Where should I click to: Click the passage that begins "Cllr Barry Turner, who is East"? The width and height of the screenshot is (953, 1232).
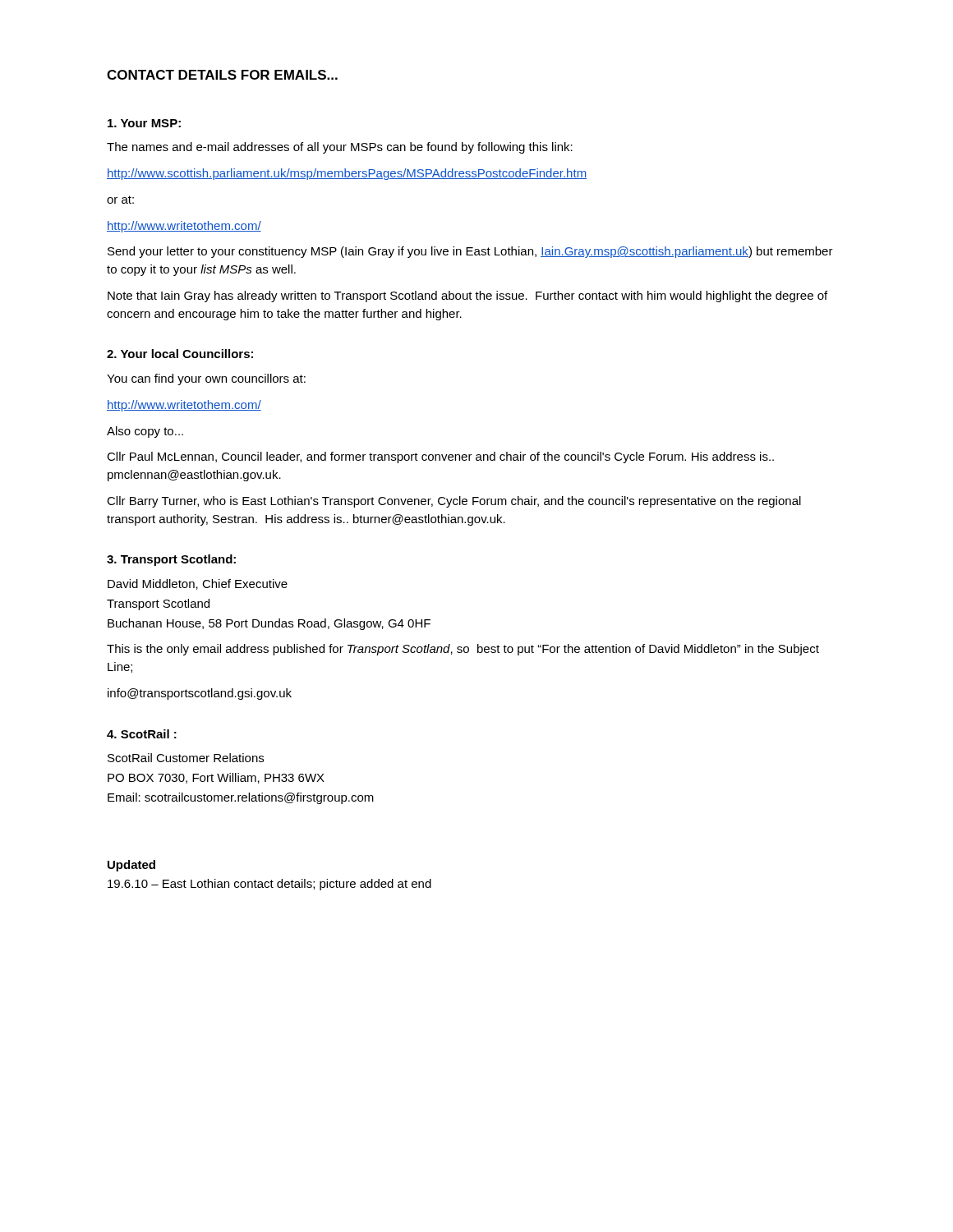(x=476, y=510)
